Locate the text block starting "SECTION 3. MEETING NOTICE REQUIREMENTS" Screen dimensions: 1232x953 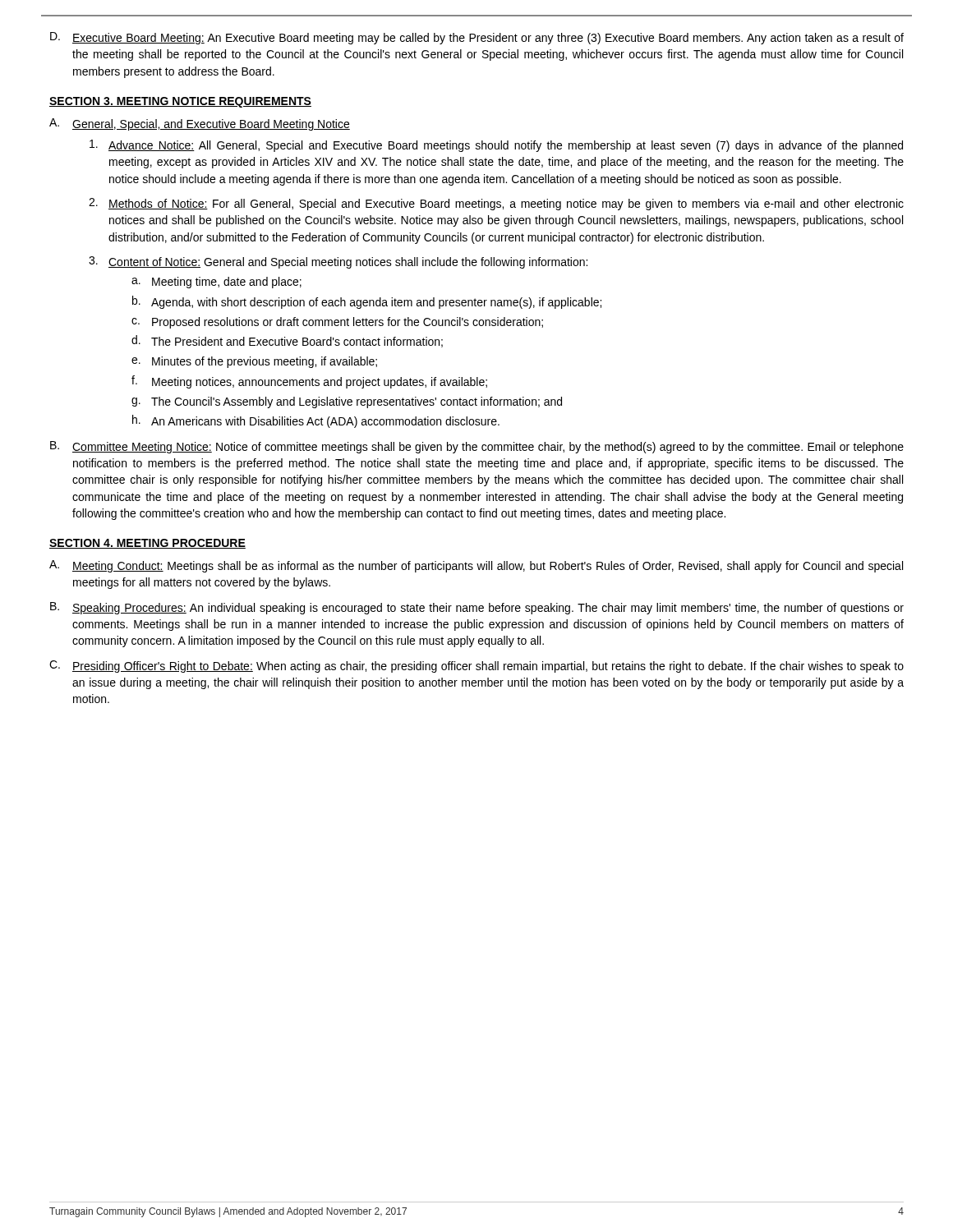(180, 101)
